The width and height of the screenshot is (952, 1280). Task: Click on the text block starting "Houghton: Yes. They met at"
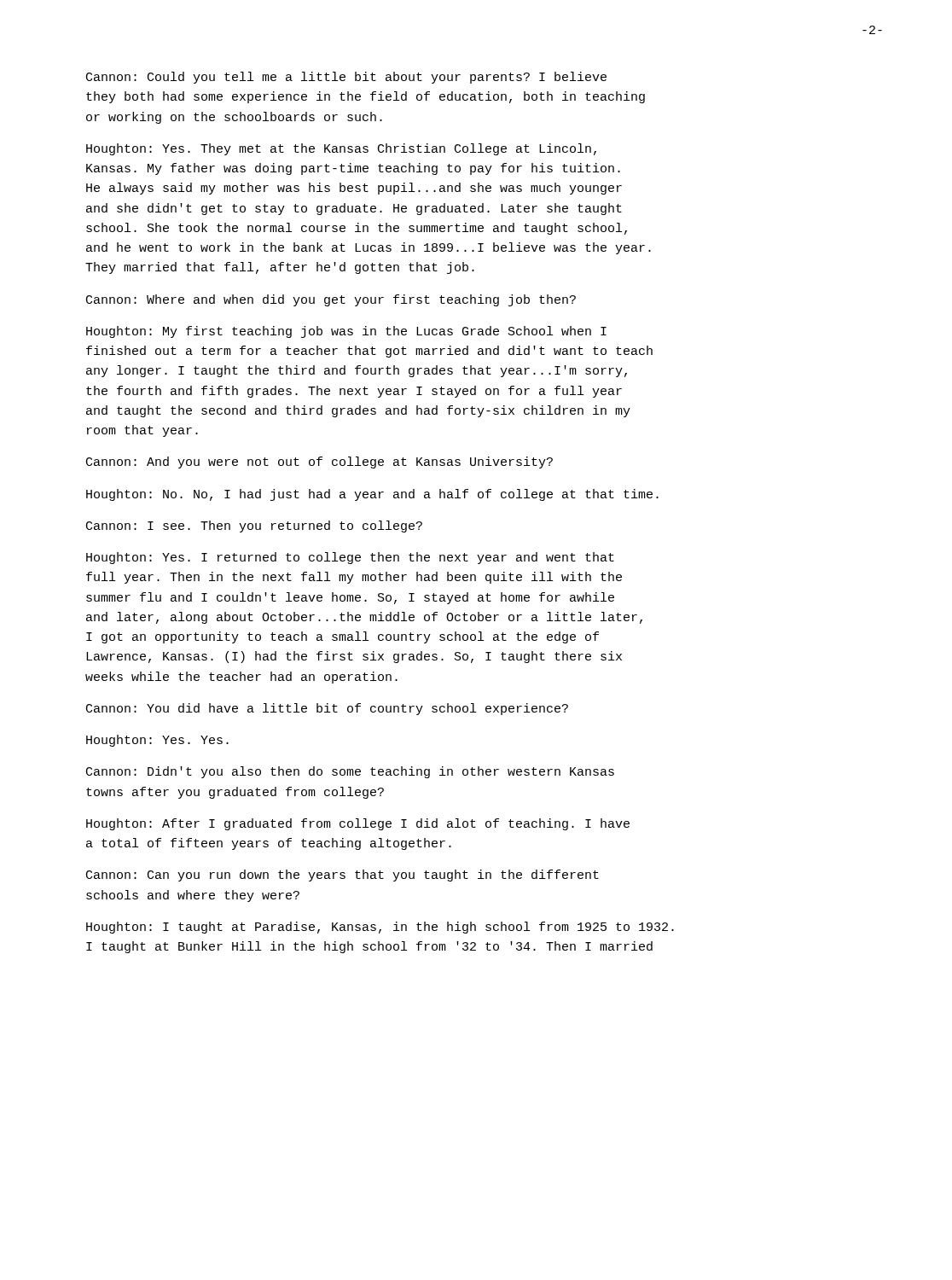(369, 209)
